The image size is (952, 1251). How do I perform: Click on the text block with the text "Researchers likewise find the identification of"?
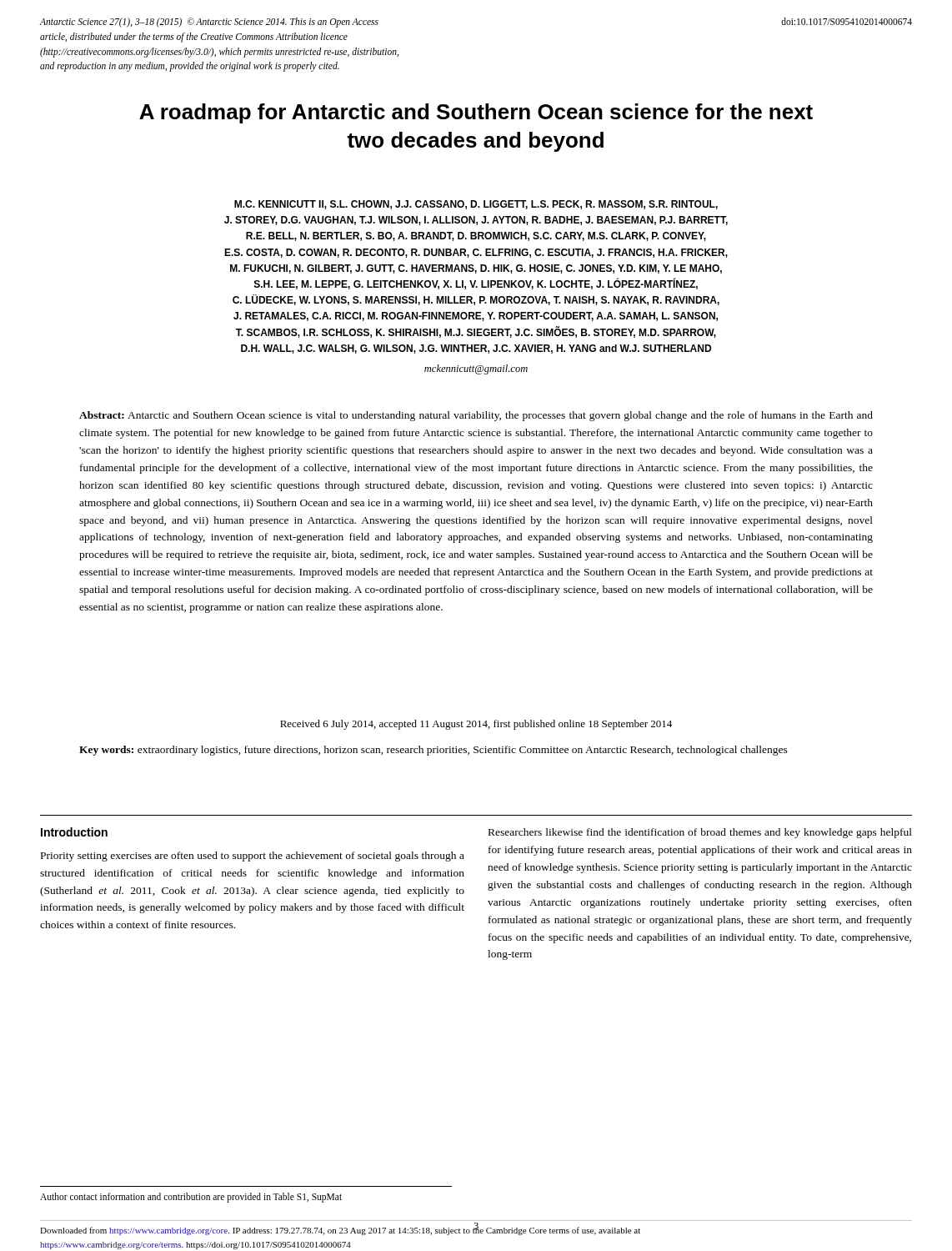700,894
